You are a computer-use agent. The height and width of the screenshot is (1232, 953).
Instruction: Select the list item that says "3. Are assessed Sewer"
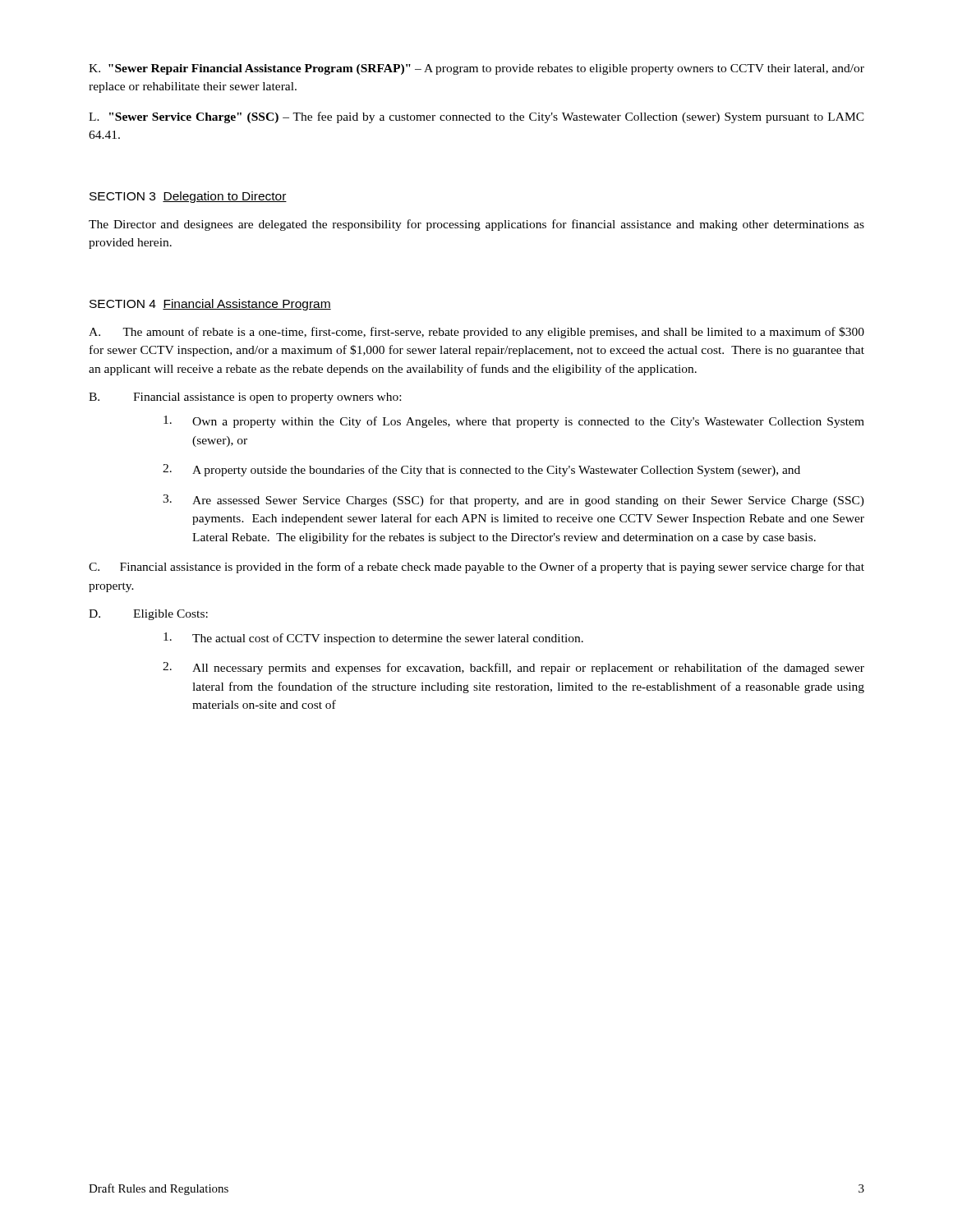pyautogui.click(x=513, y=519)
